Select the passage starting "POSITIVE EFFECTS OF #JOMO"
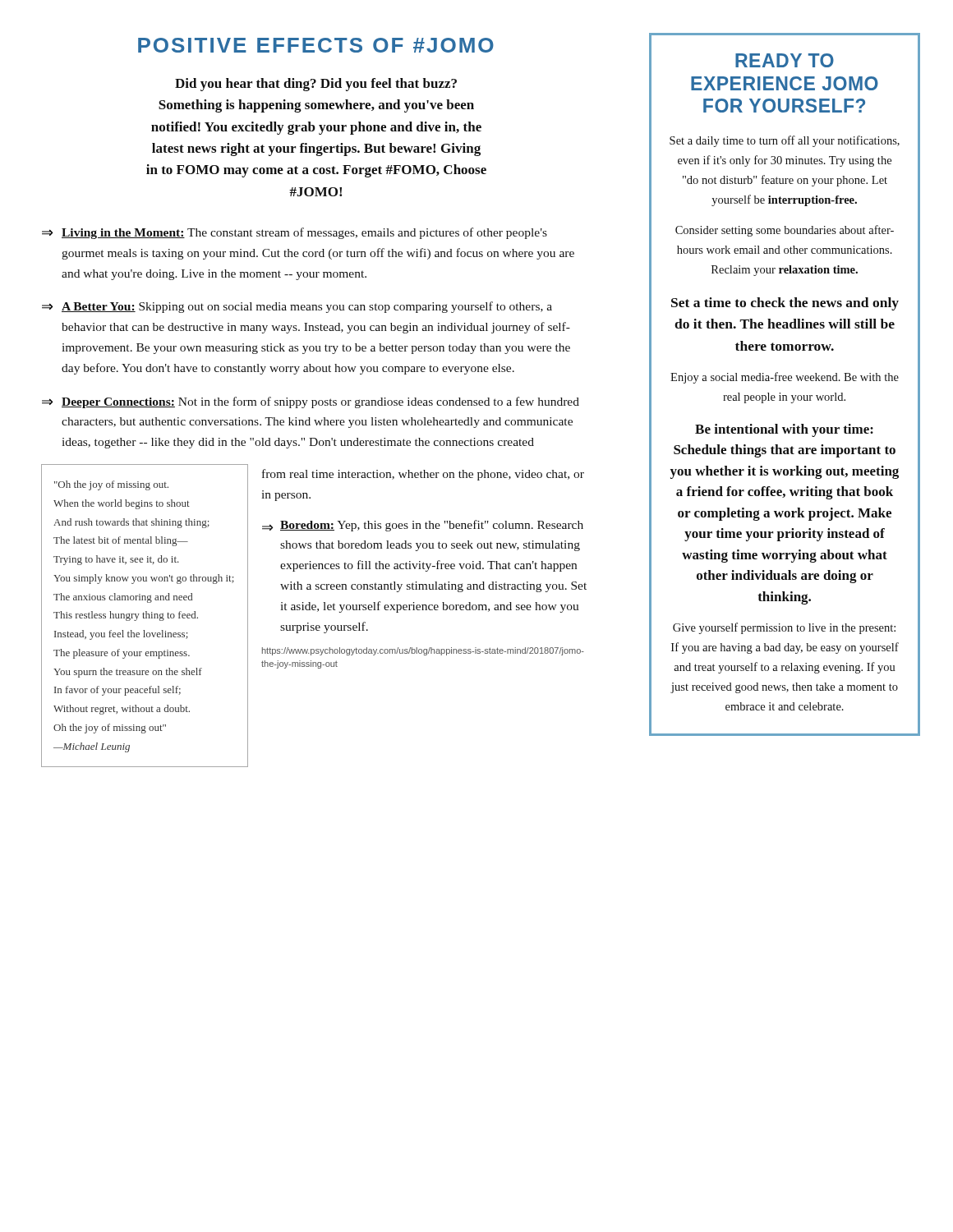Viewport: 953px width, 1232px height. pyautogui.click(x=316, y=45)
